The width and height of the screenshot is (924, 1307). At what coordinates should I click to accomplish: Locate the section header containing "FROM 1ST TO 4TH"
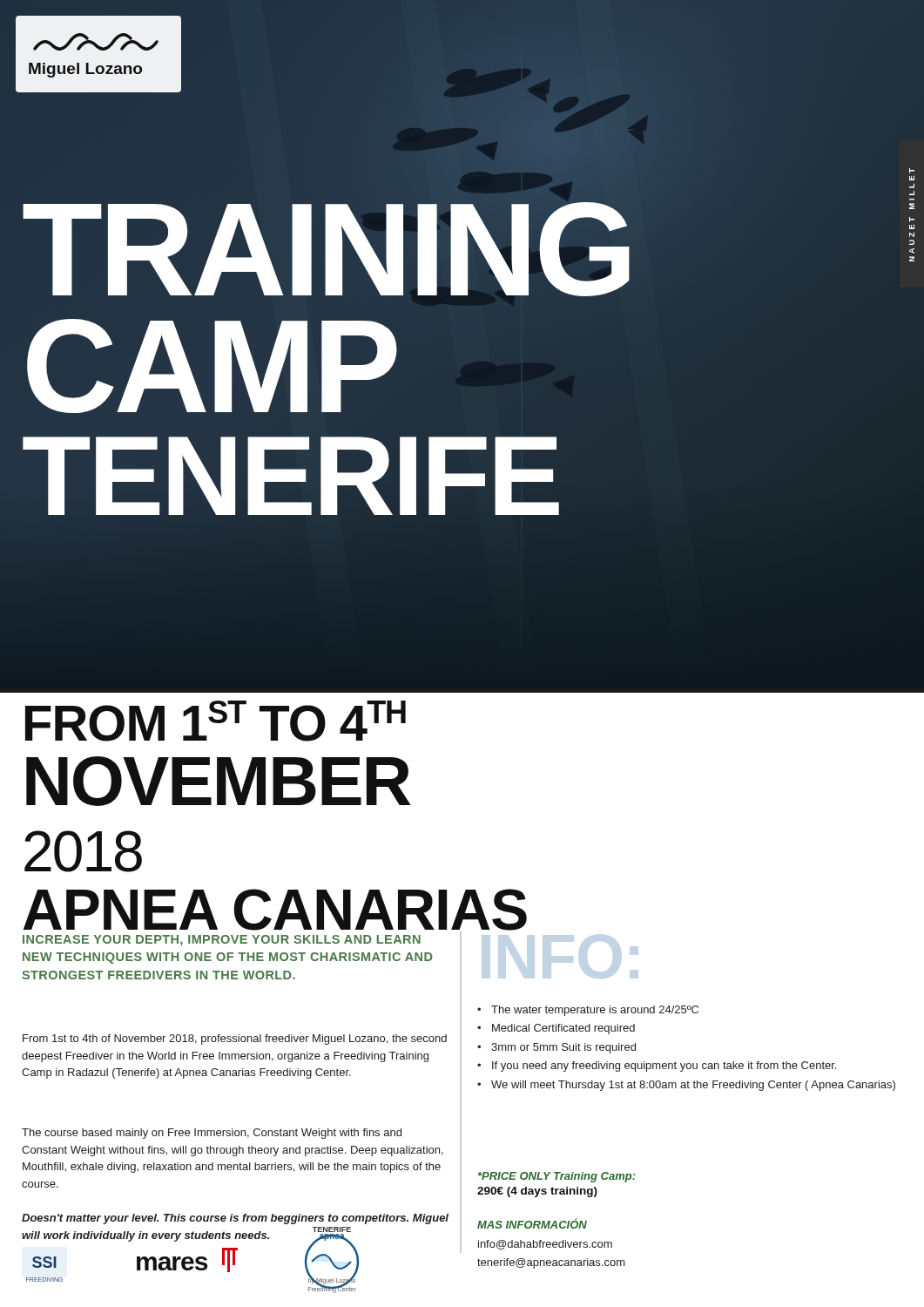[x=279, y=818]
